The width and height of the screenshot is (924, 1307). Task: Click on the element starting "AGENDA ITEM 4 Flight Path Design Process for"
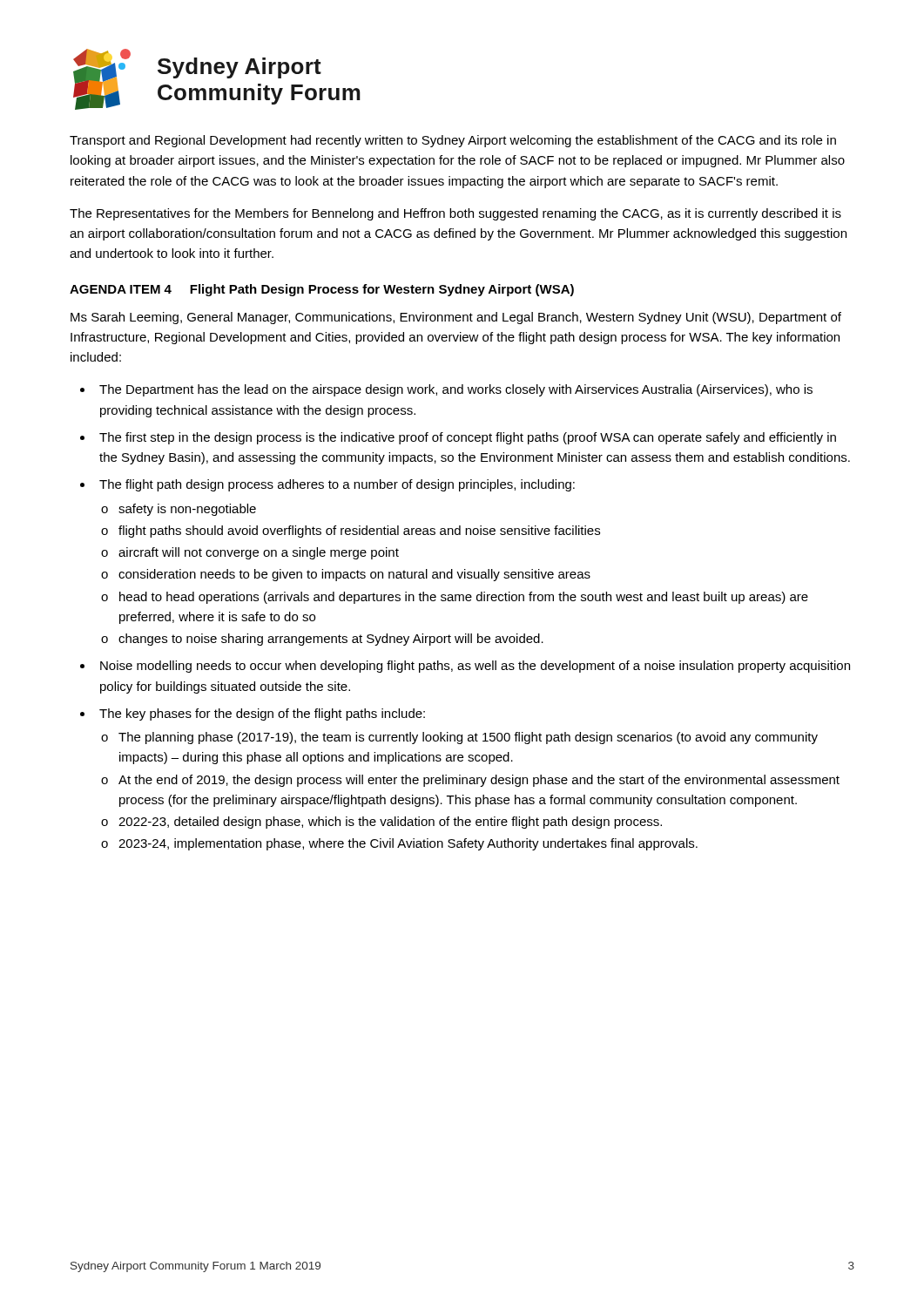click(x=322, y=288)
